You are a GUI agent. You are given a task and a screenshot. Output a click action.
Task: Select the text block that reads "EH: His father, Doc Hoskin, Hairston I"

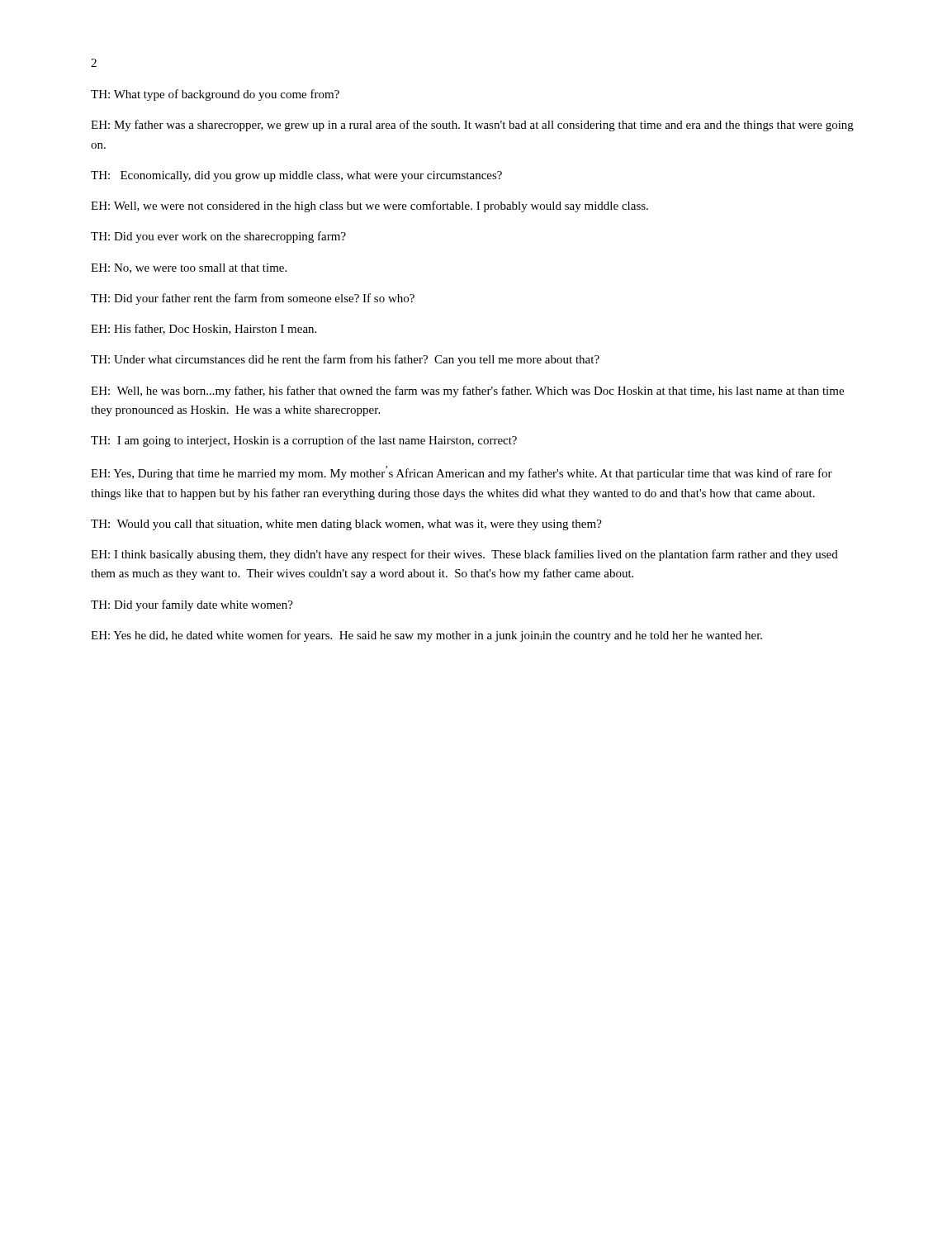pyautogui.click(x=204, y=329)
